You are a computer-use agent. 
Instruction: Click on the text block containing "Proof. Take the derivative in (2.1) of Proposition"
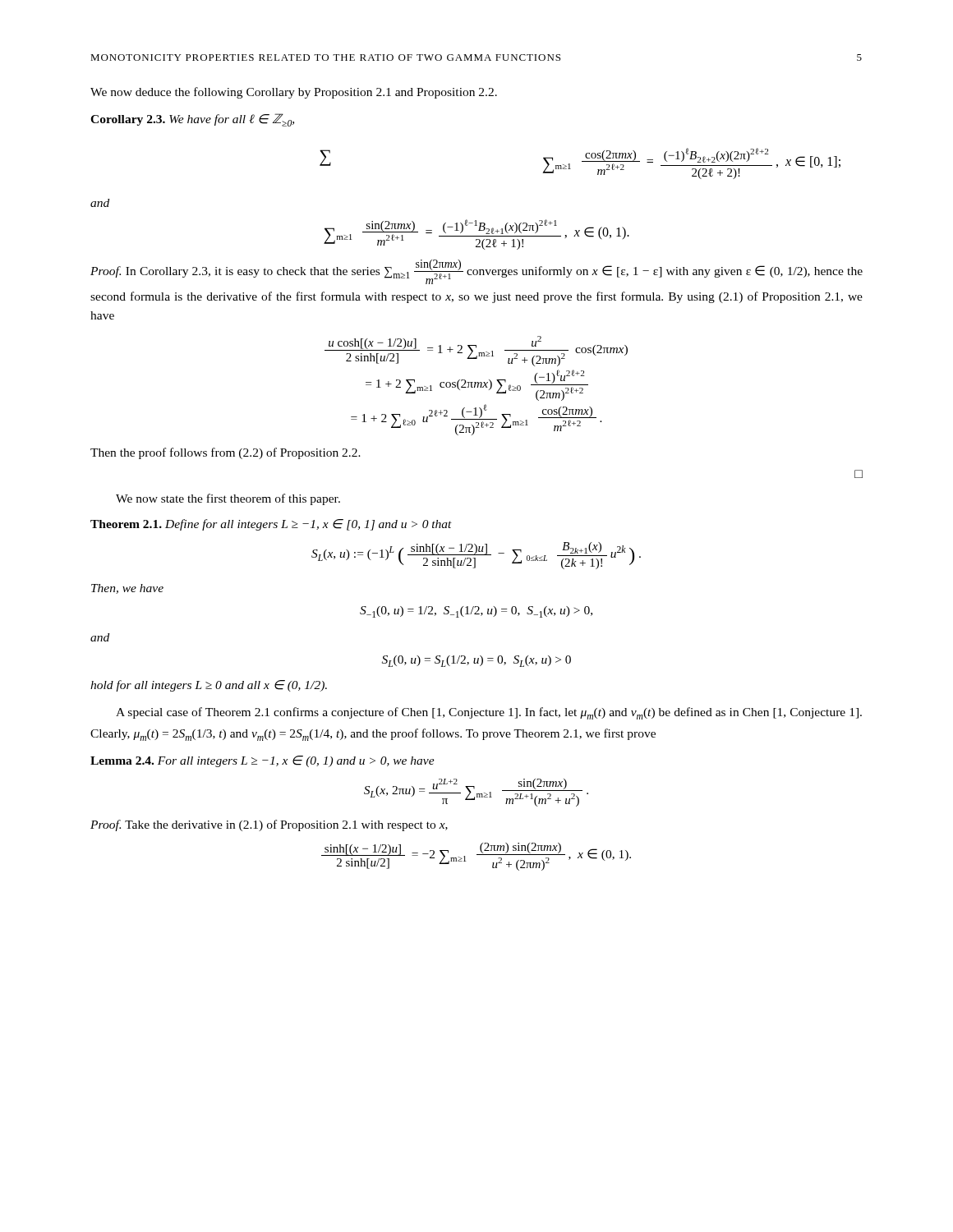[x=269, y=824]
